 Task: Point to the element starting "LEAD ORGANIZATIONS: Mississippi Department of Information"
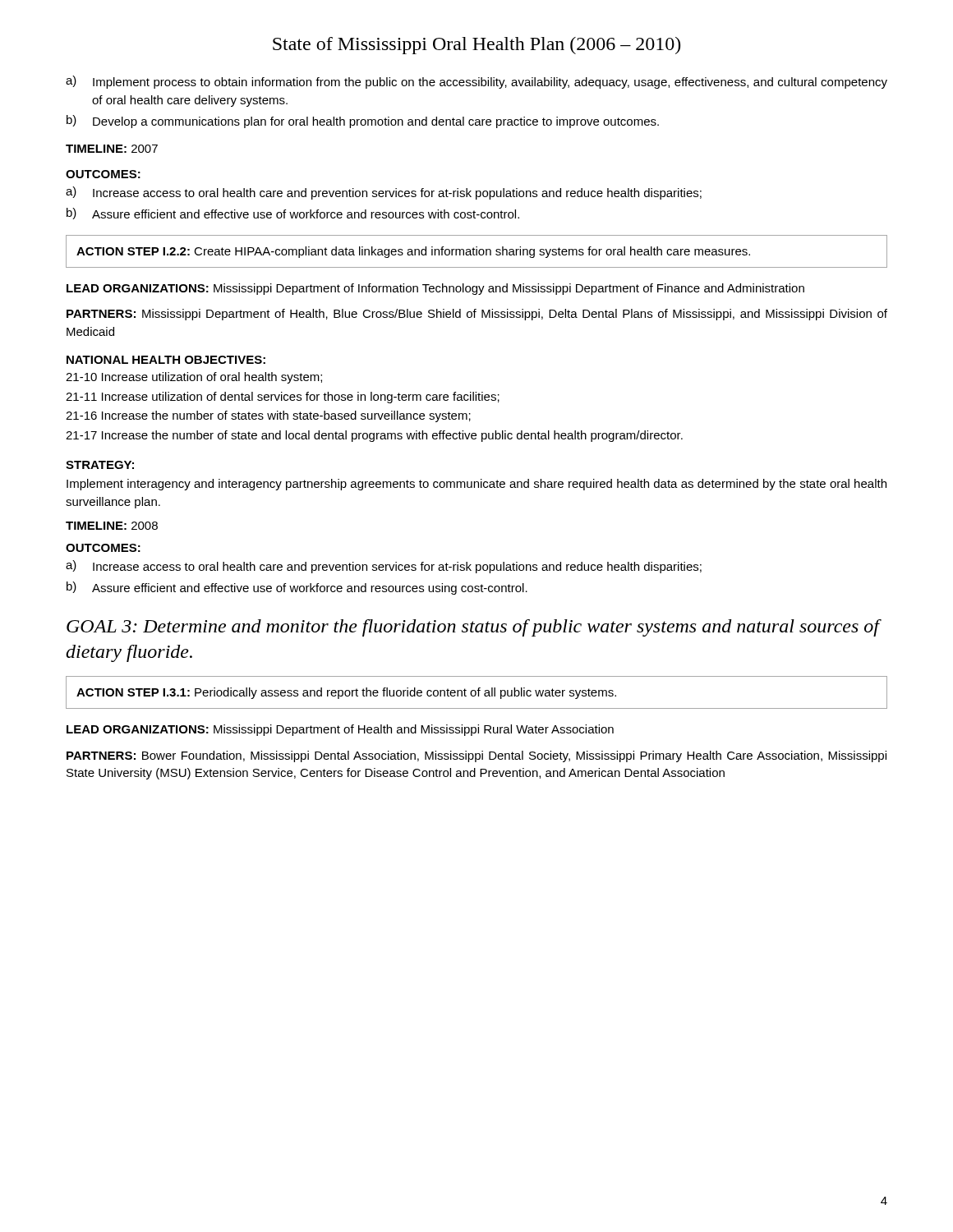click(x=435, y=287)
